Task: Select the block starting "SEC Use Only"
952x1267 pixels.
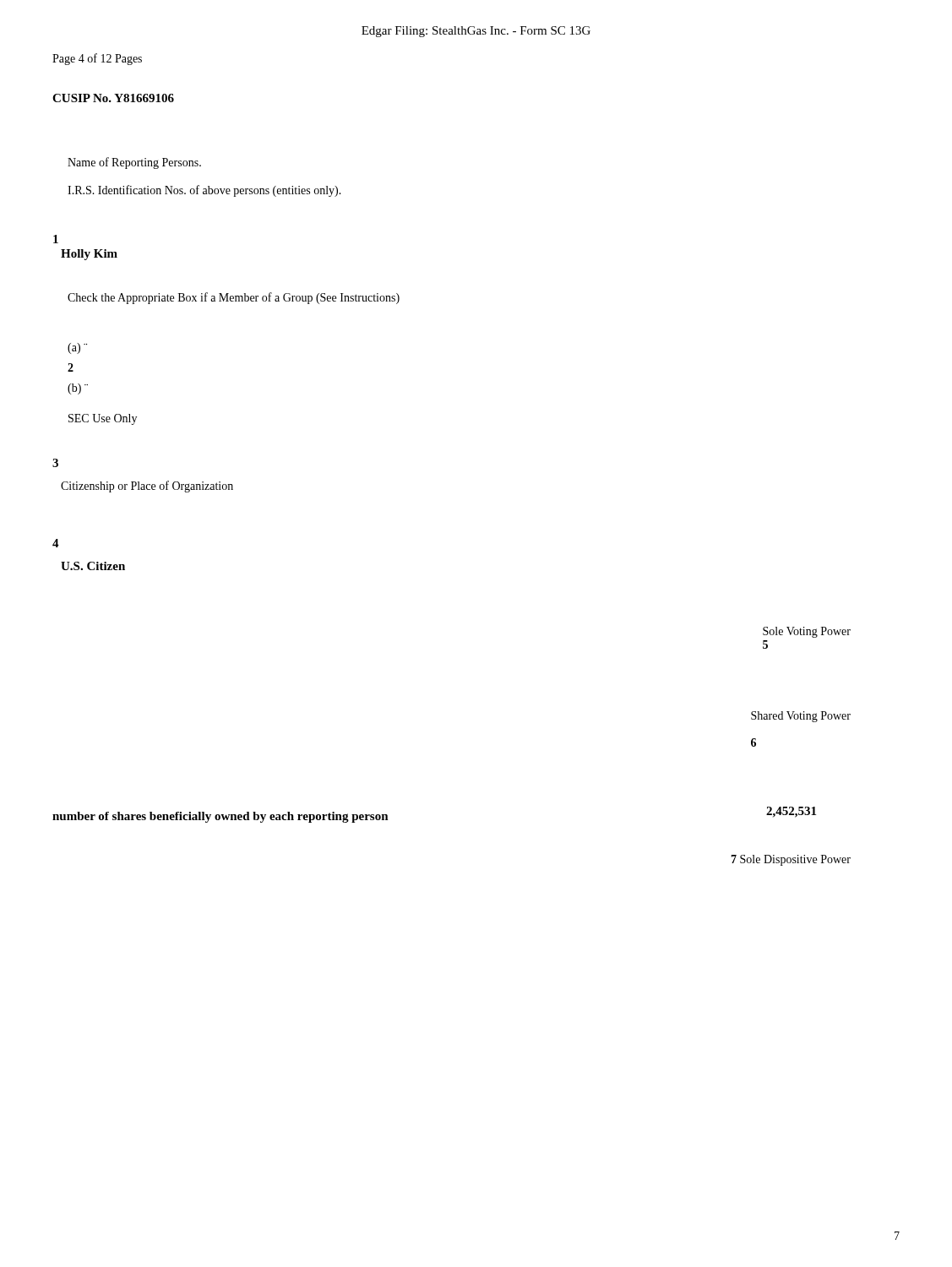Action: click(x=102, y=418)
